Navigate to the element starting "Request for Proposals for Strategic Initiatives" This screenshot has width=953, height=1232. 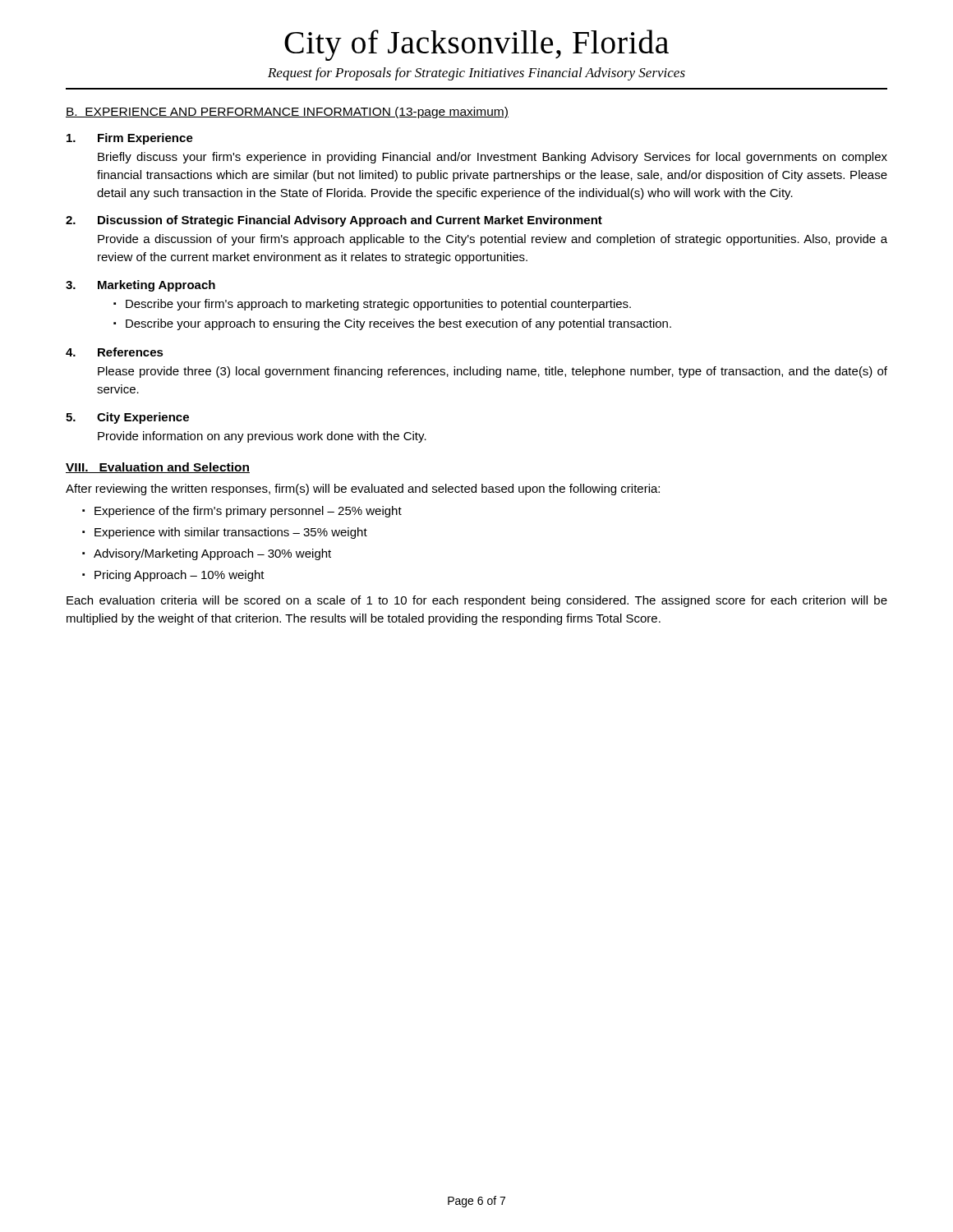476,73
